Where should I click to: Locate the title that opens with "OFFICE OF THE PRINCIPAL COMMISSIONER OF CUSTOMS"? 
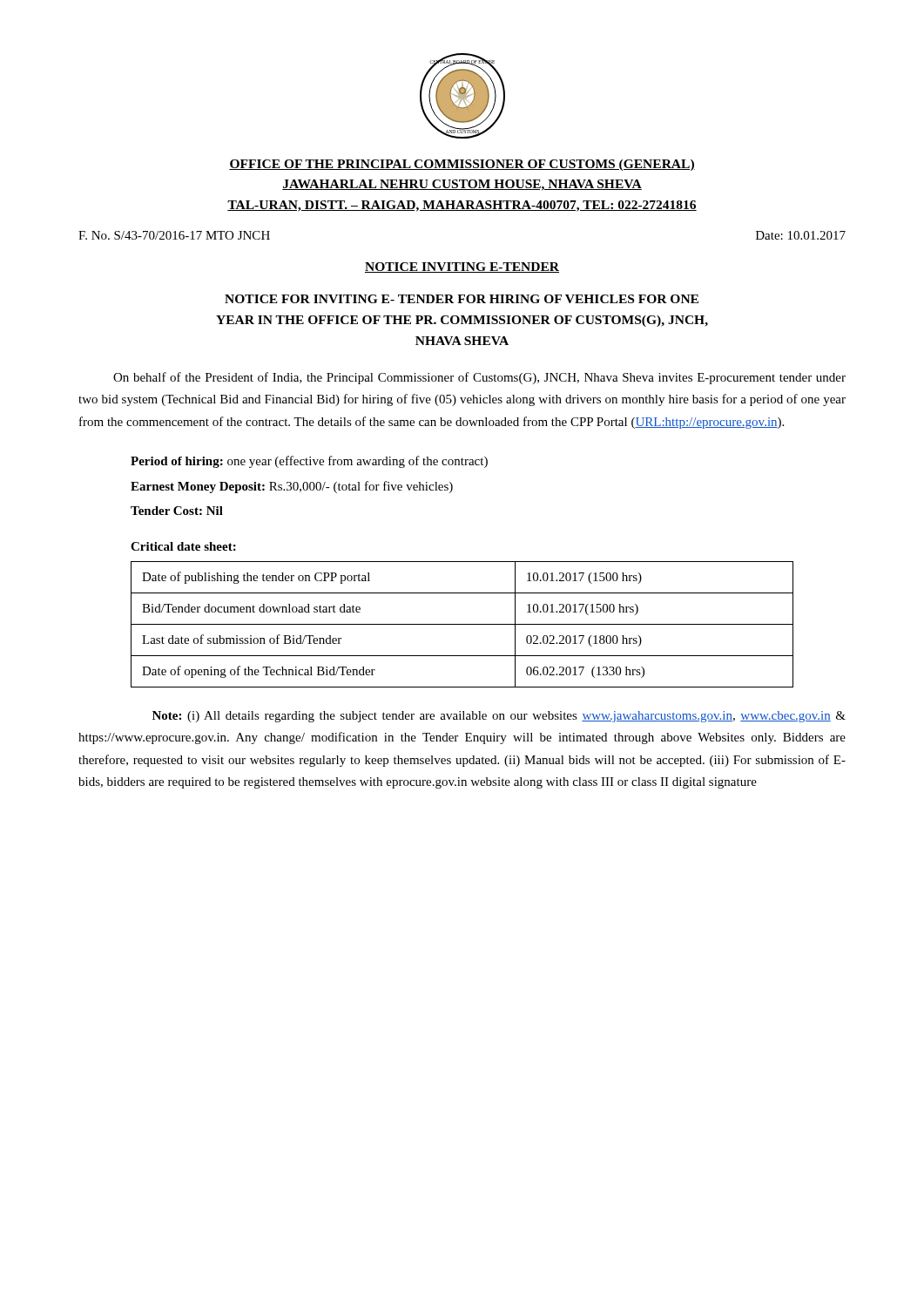462,184
